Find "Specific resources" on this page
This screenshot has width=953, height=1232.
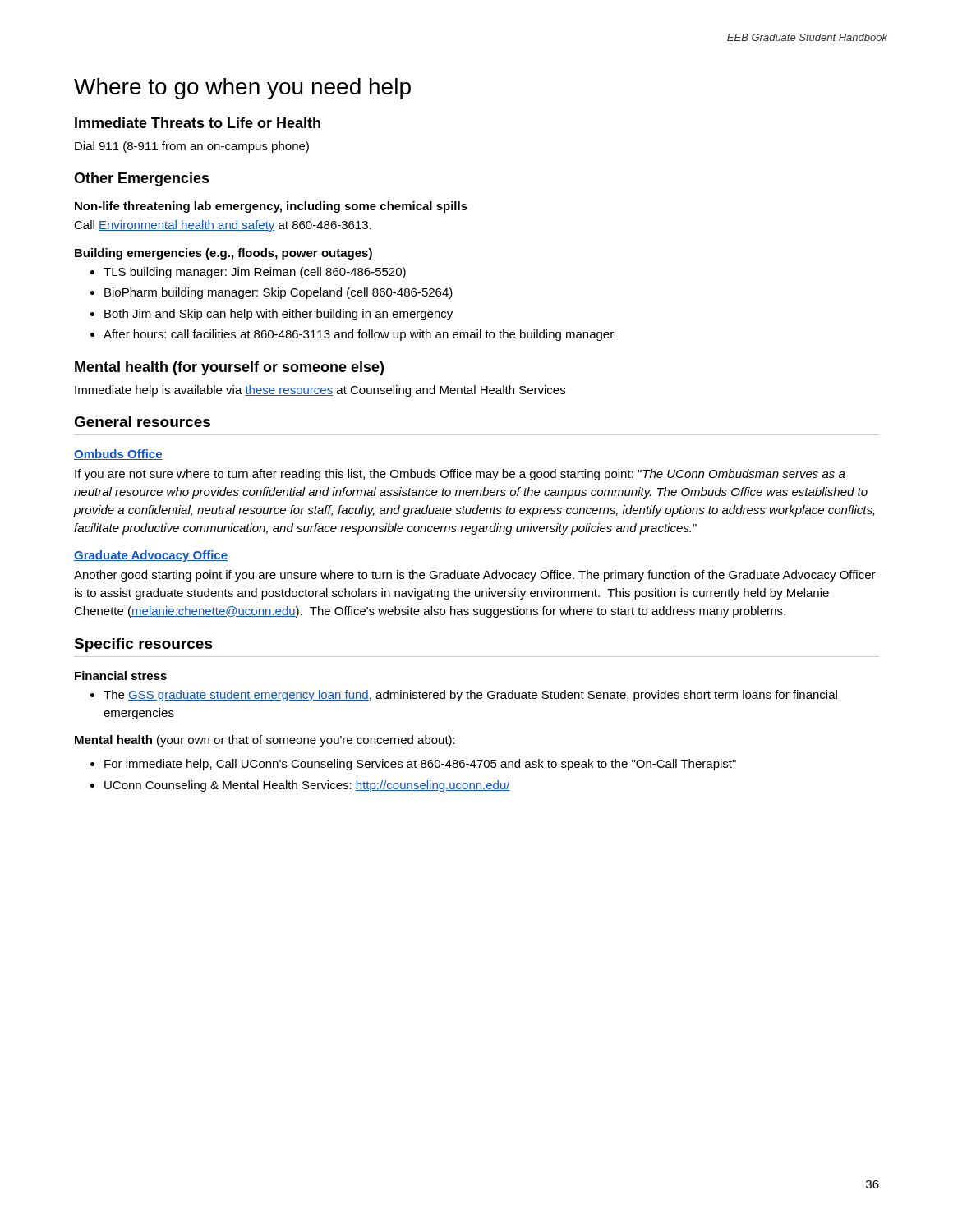pos(476,646)
